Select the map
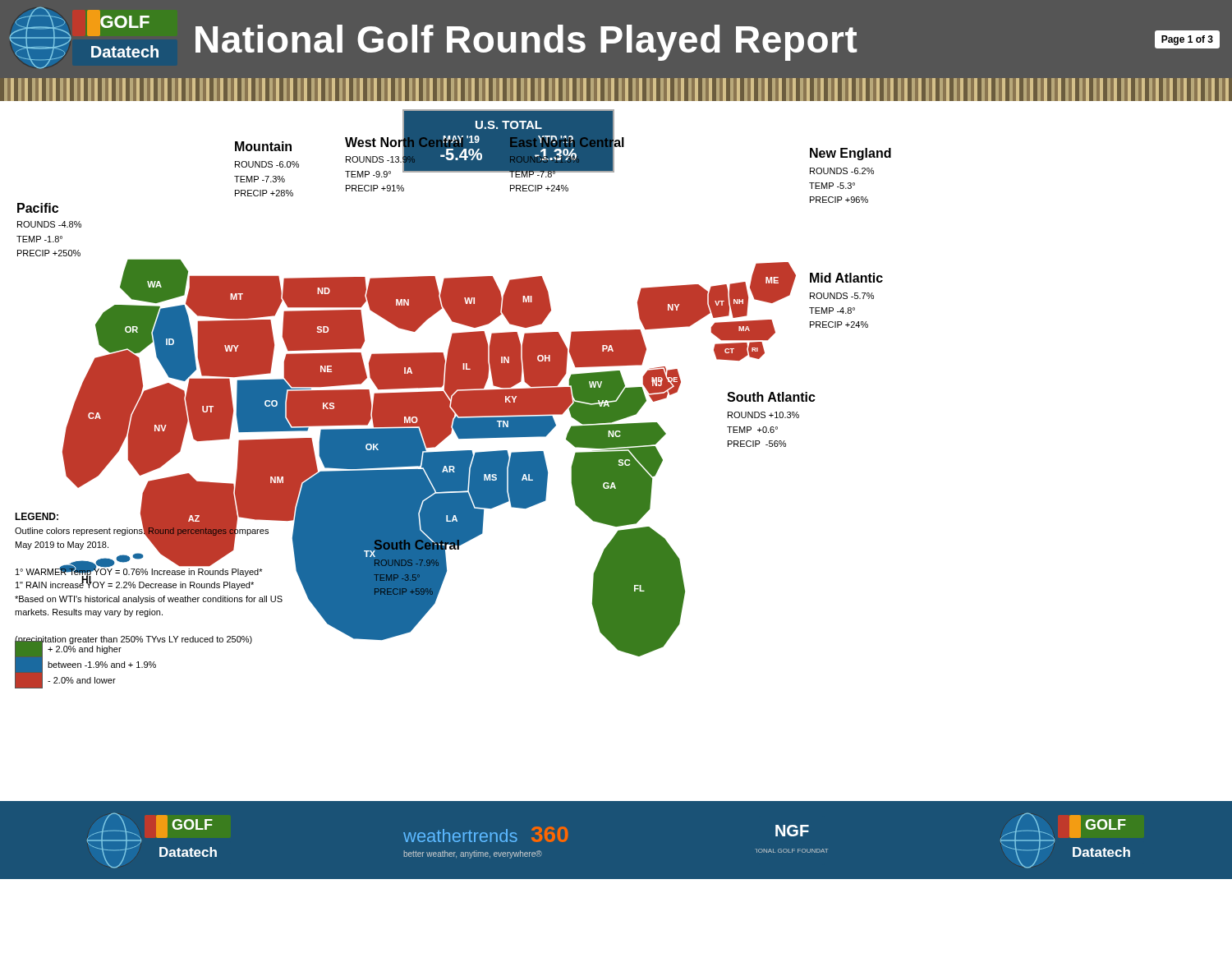1232x953 pixels. coord(616,456)
